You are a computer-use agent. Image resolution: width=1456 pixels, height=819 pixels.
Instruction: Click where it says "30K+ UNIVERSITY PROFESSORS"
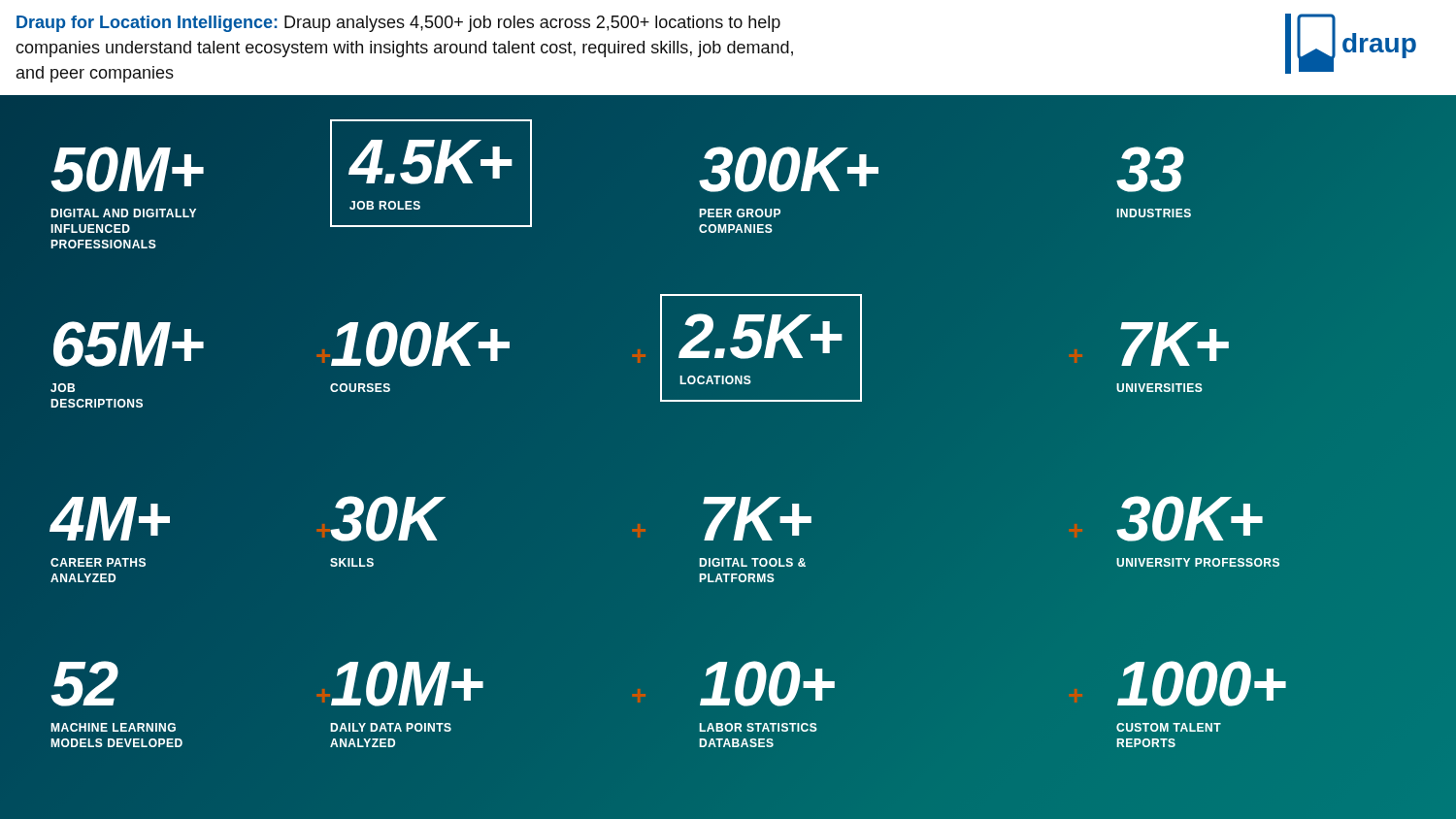(x=1198, y=529)
